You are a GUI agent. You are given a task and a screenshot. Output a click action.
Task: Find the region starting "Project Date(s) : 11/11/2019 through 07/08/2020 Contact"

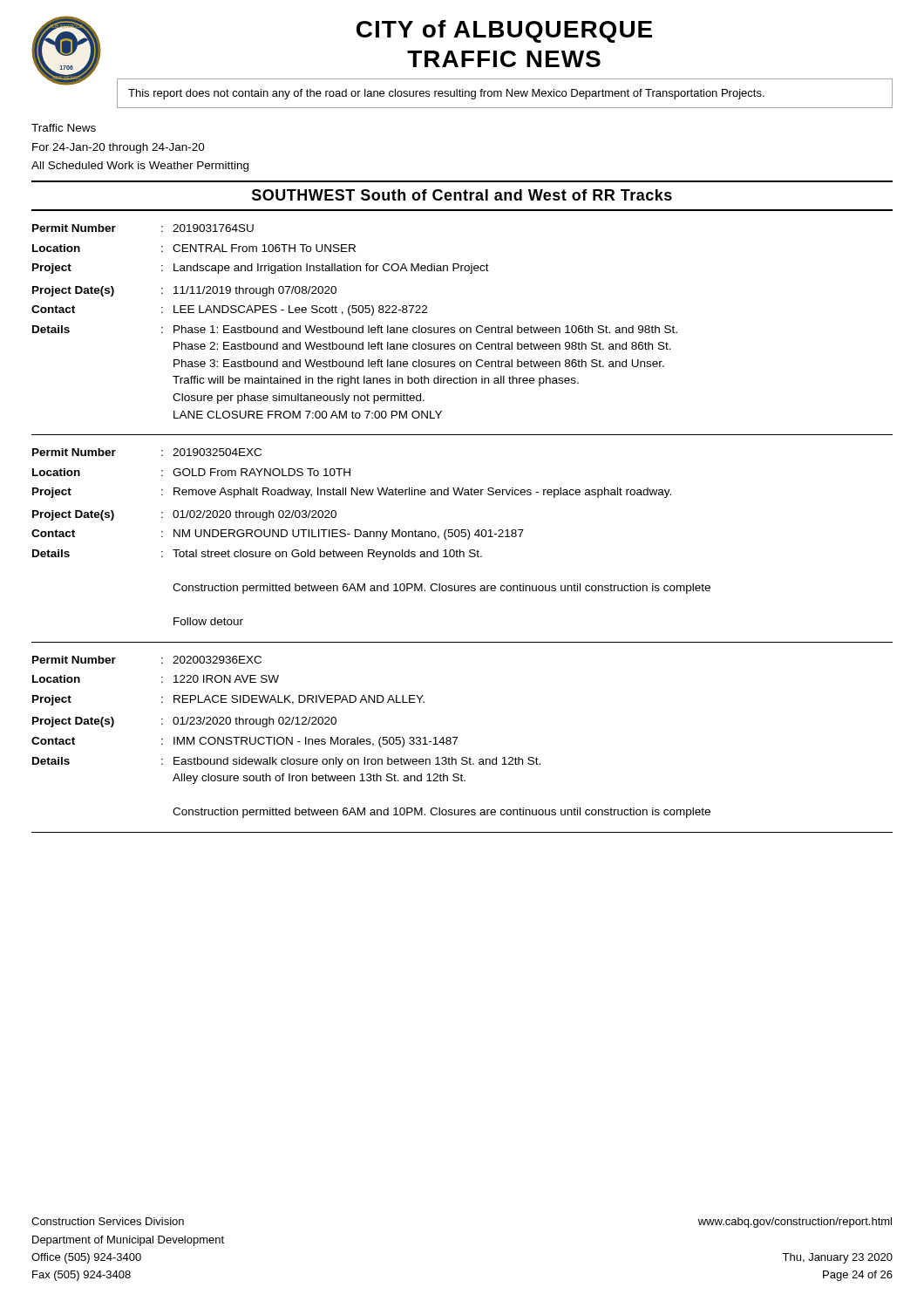(462, 352)
